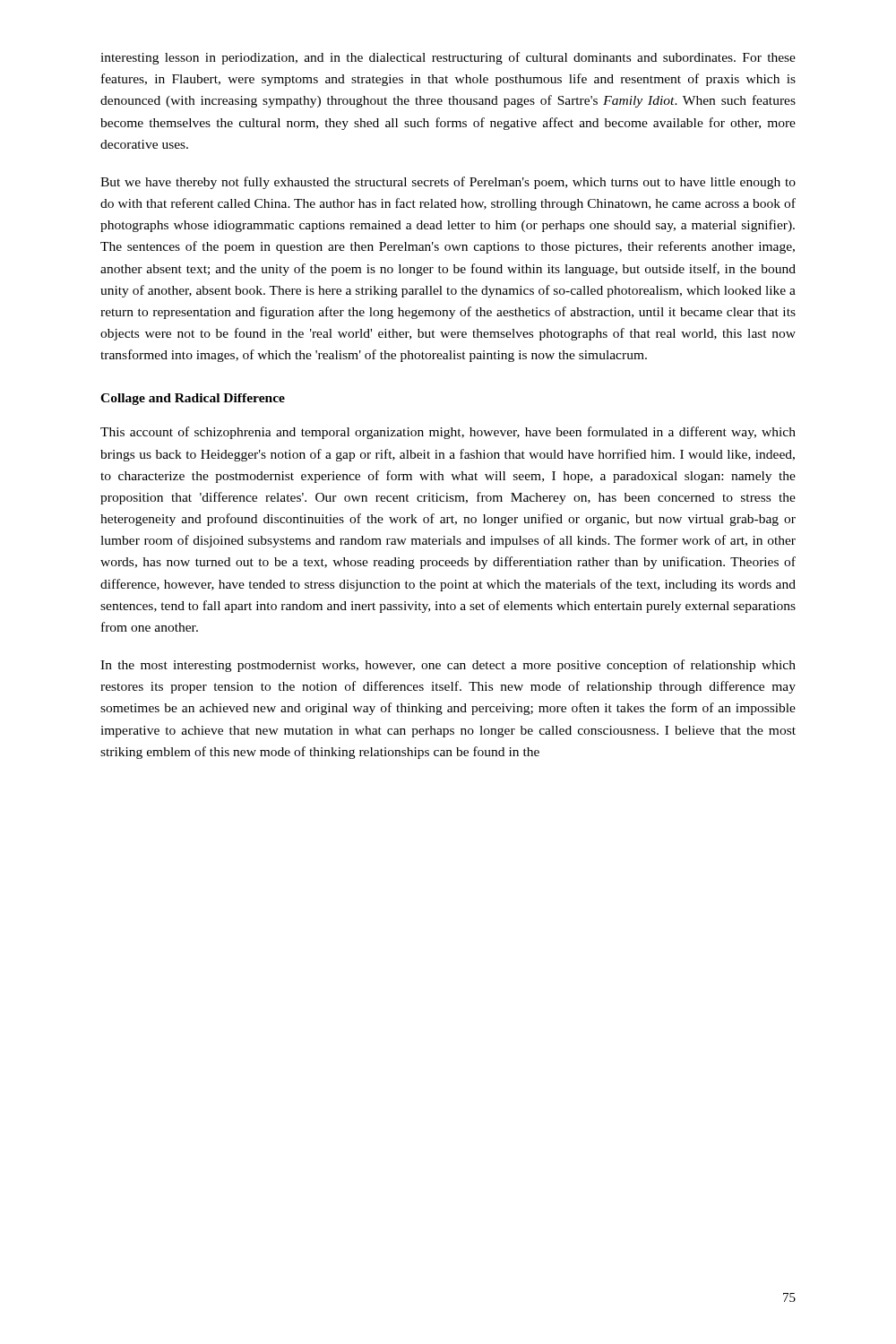896x1344 pixels.
Task: Find the block starting "In the most interesting postmodernist works, however, one"
Action: [x=448, y=708]
